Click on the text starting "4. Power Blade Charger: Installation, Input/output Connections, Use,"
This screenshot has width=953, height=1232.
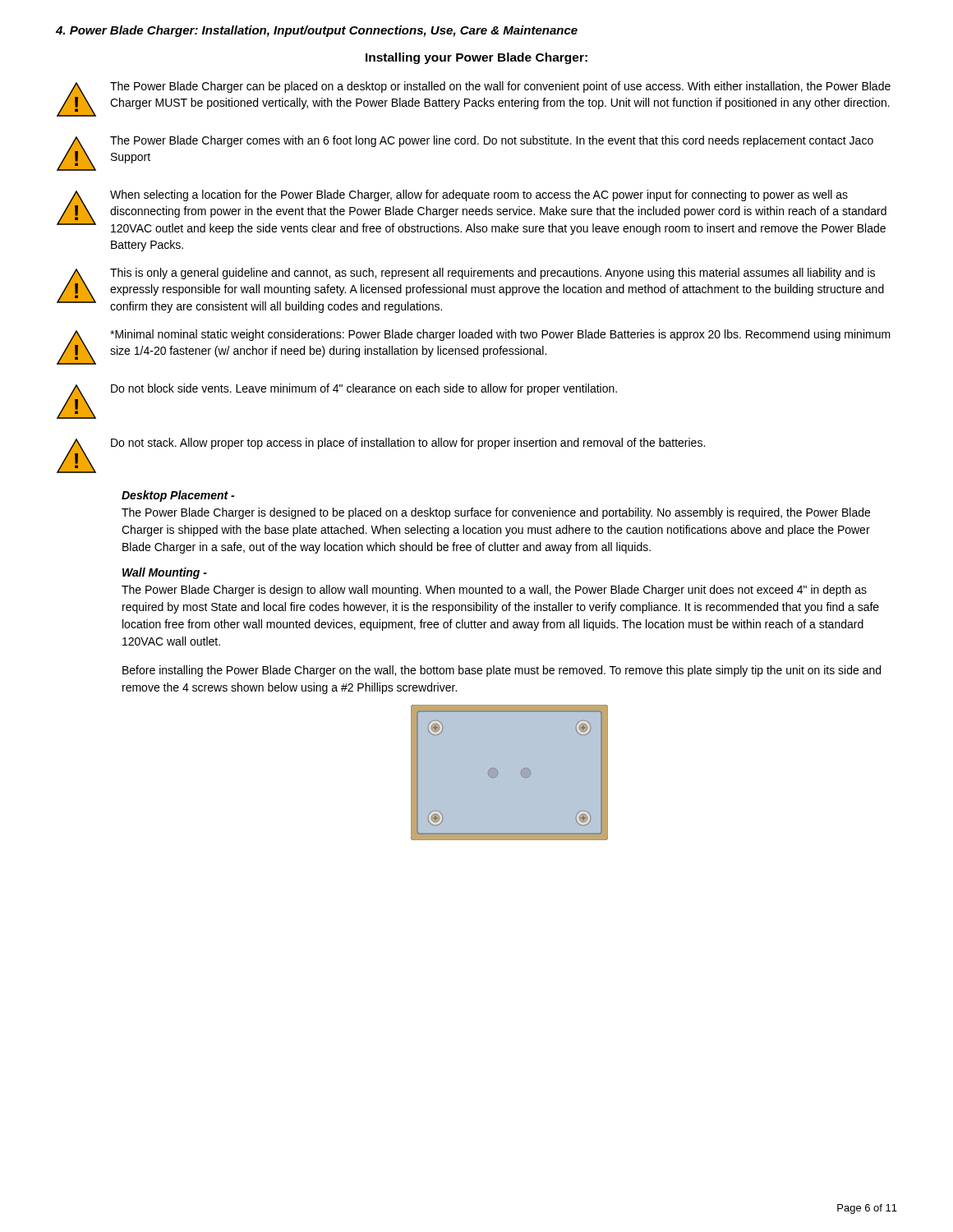(317, 30)
